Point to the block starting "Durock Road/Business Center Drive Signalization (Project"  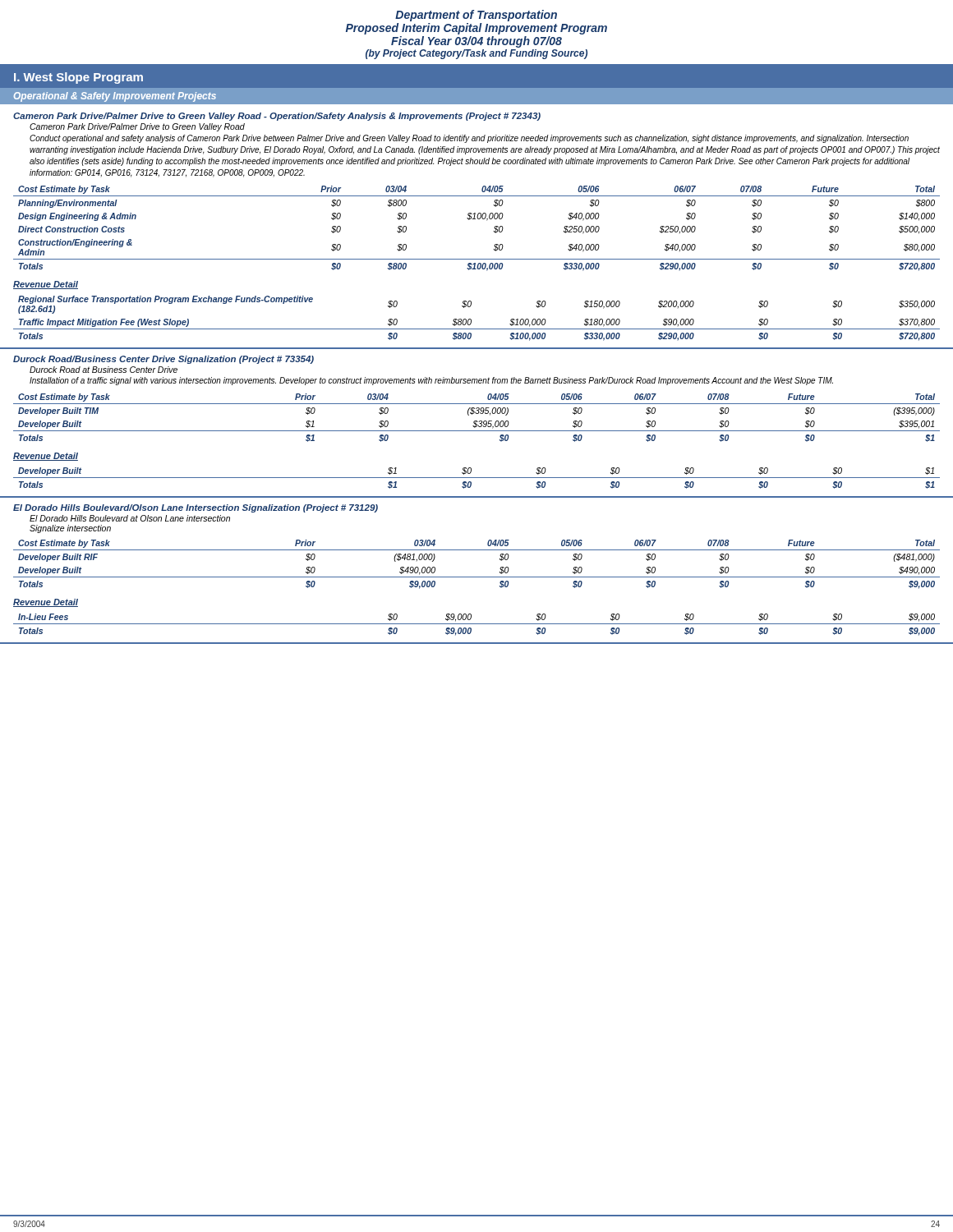coord(164,359)
